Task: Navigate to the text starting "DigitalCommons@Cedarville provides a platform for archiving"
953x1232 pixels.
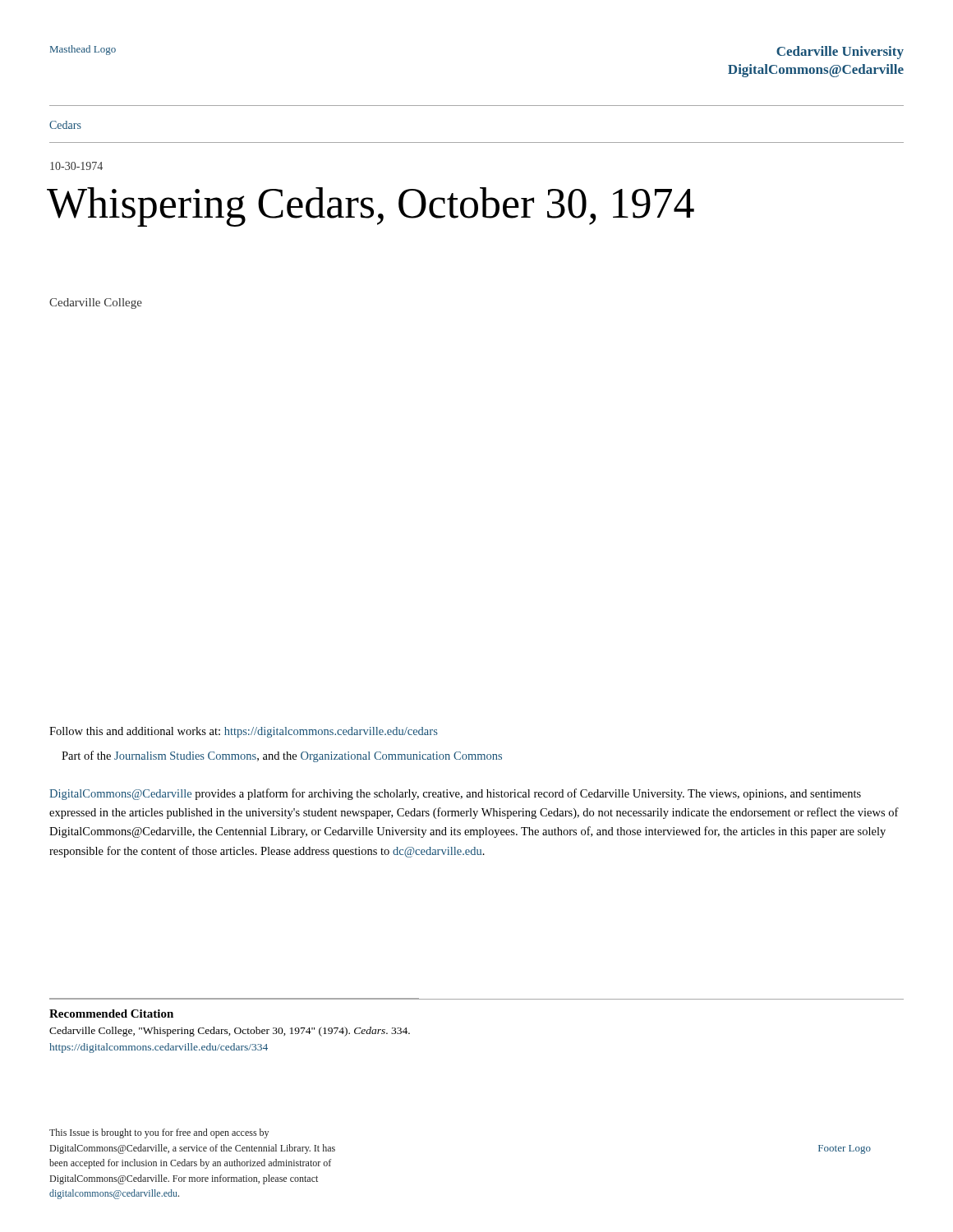Action: pyautogui.click(x=474, y=822)
